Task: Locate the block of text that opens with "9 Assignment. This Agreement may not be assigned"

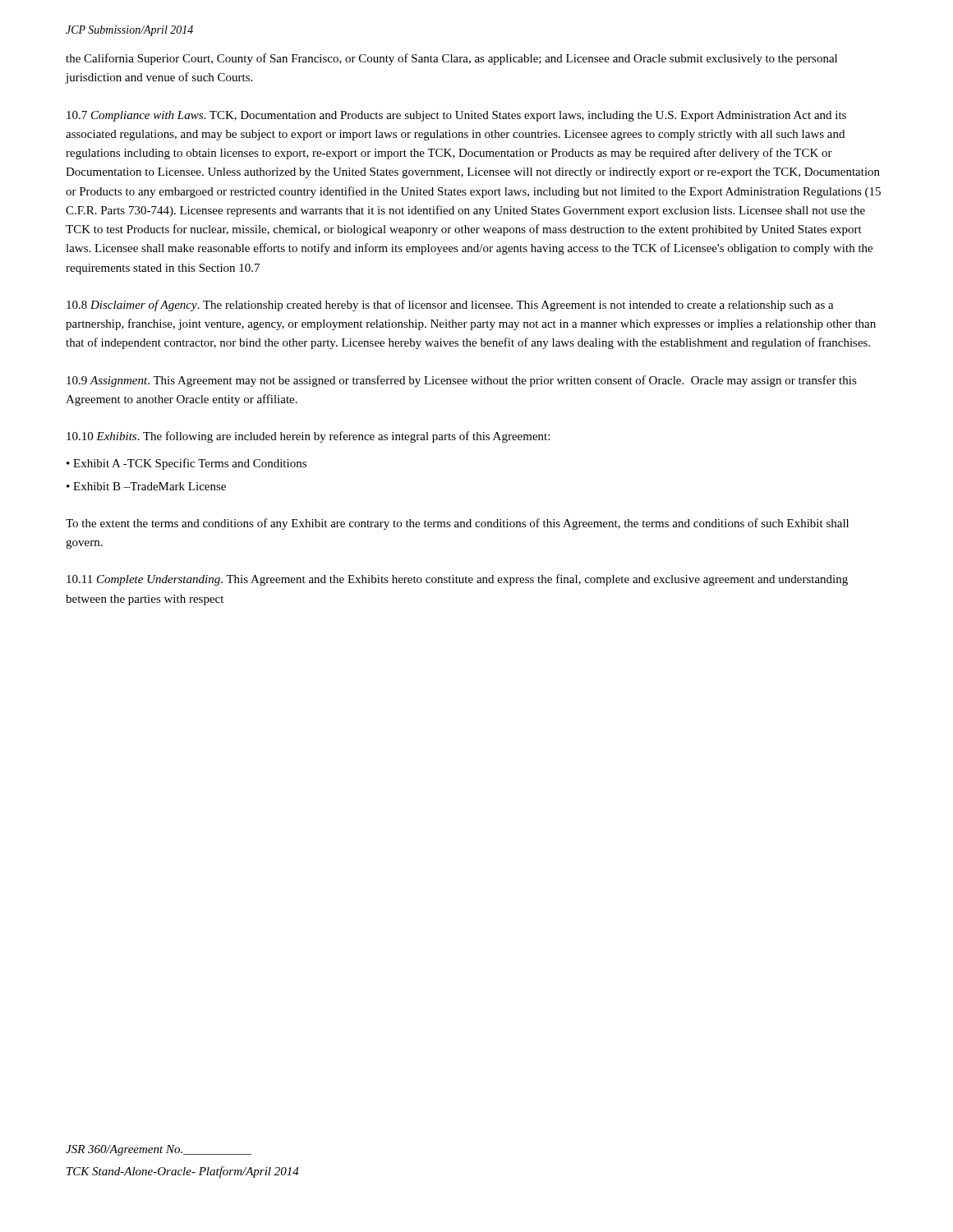Action: (x=461, y=389)
